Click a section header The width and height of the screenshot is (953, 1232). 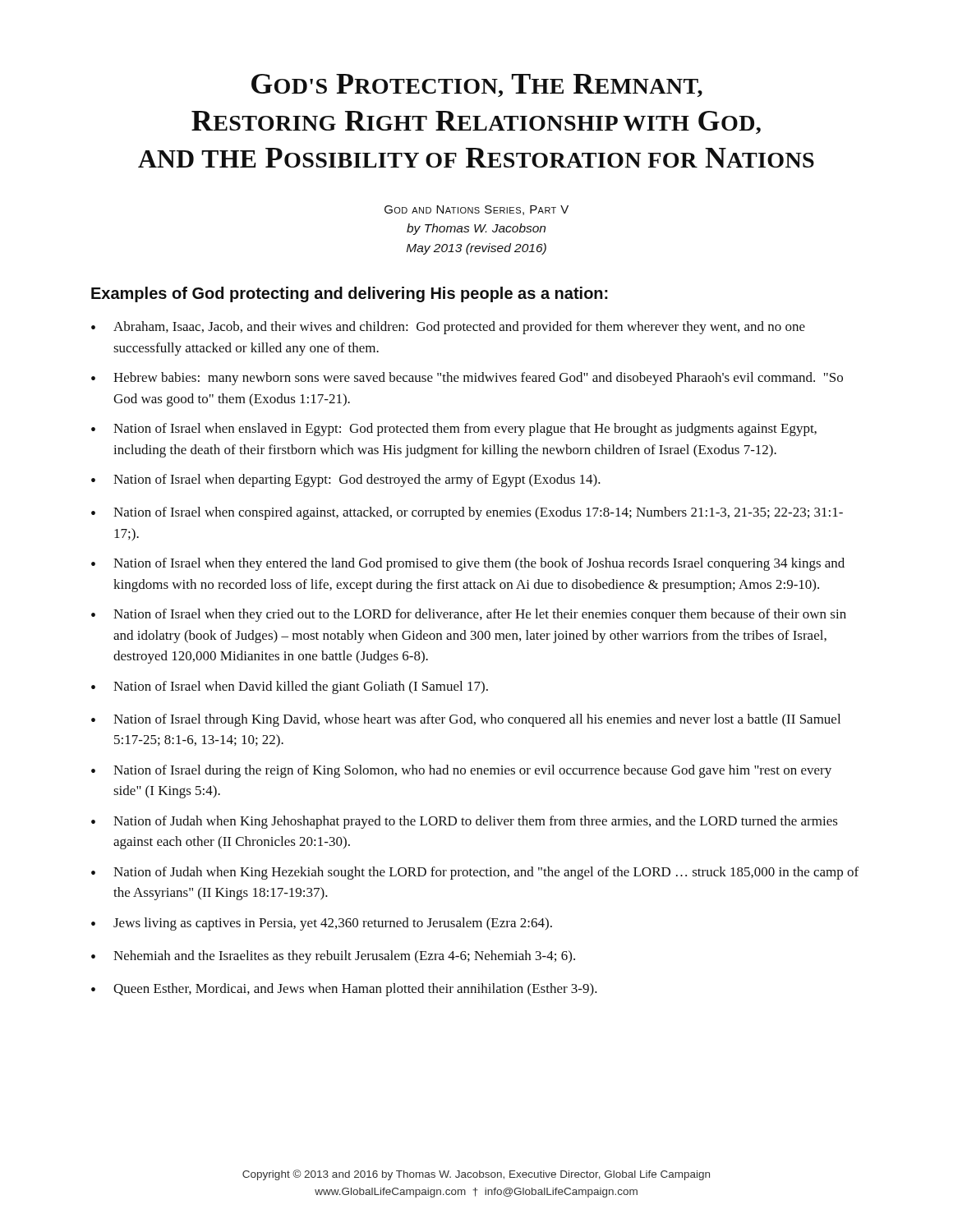pos(350,293)
